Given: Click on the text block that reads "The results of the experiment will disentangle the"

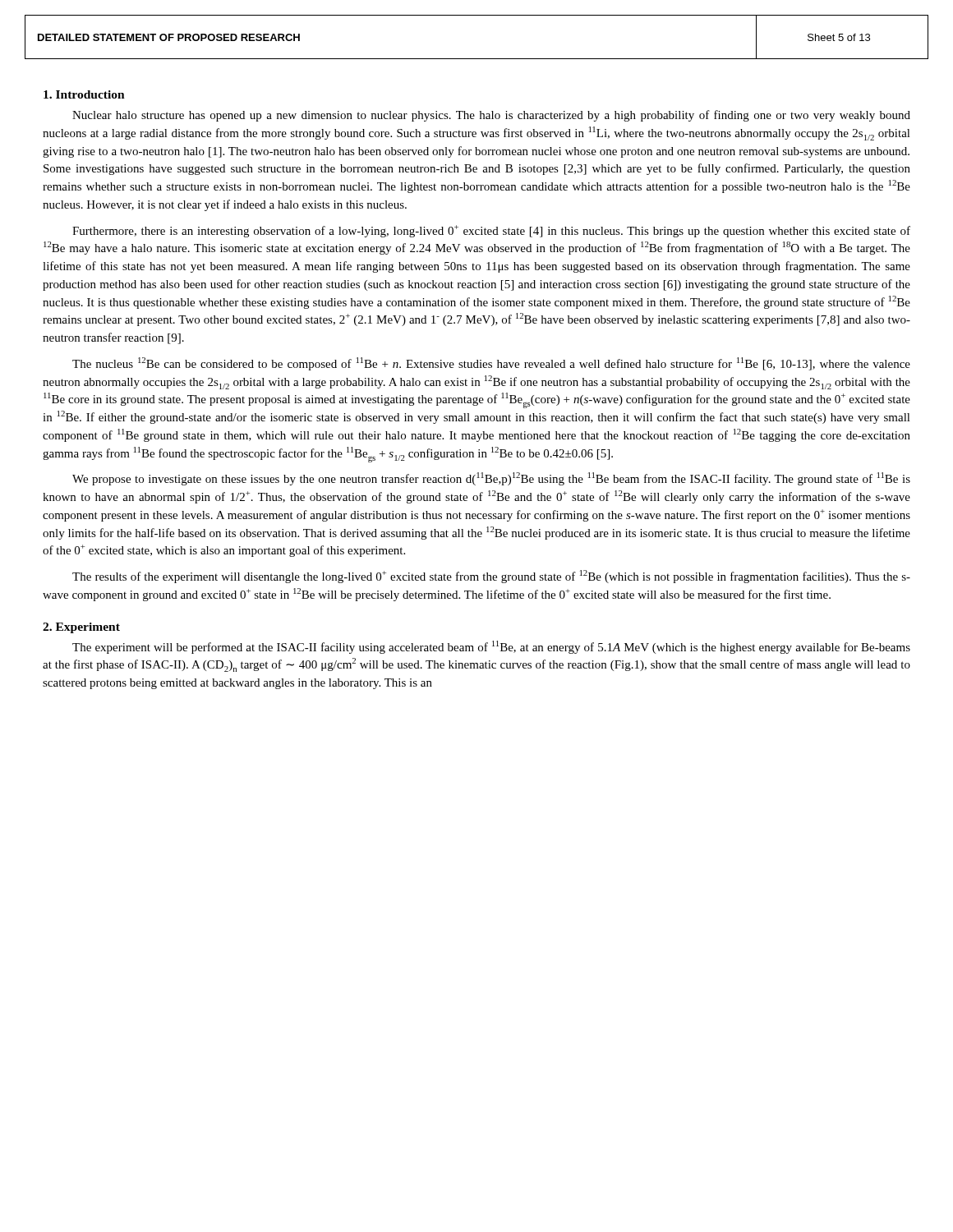Looking at the screenshot, I should coord(476,586).
